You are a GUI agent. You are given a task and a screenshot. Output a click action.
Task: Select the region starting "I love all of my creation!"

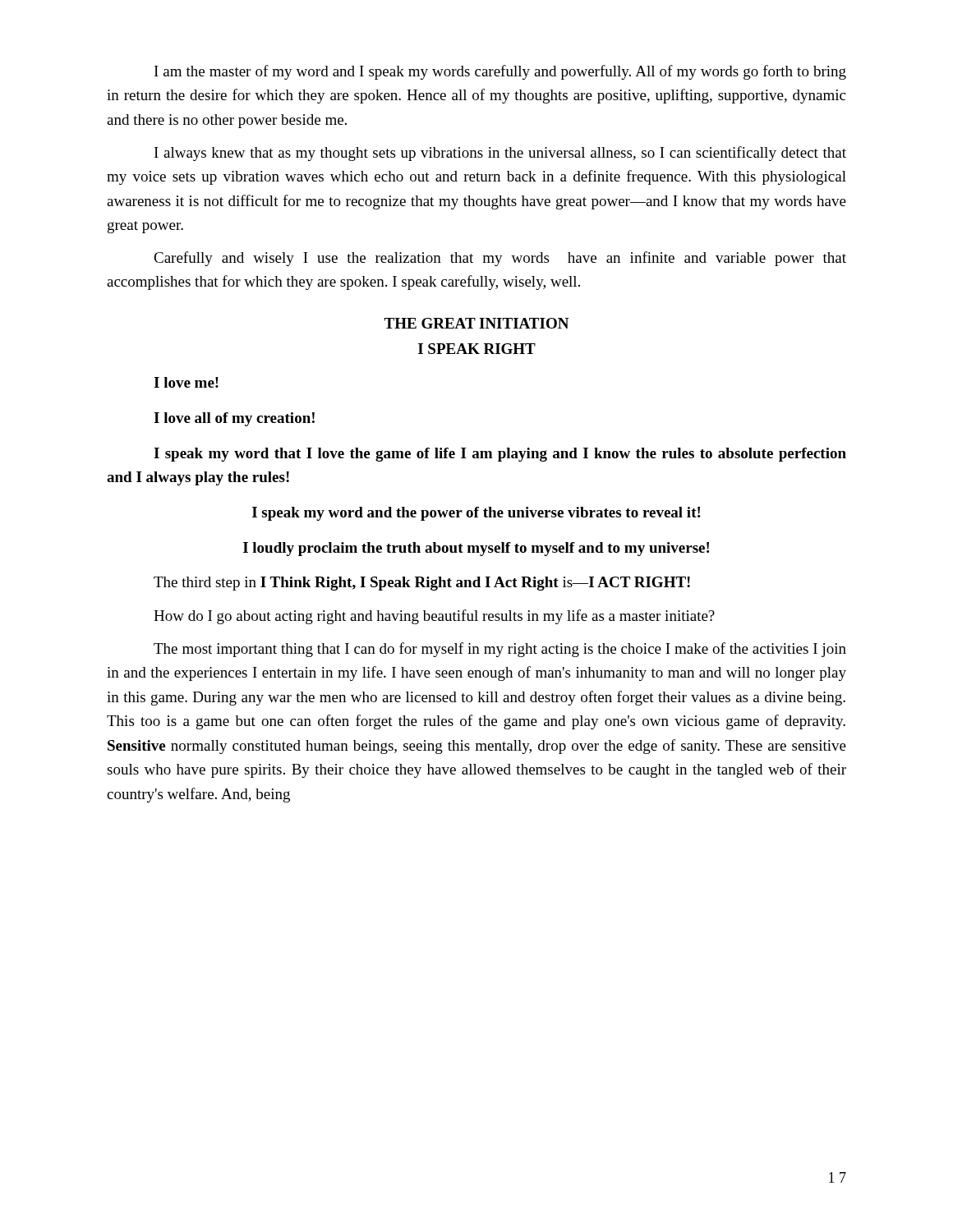click(x=235, y=418)
